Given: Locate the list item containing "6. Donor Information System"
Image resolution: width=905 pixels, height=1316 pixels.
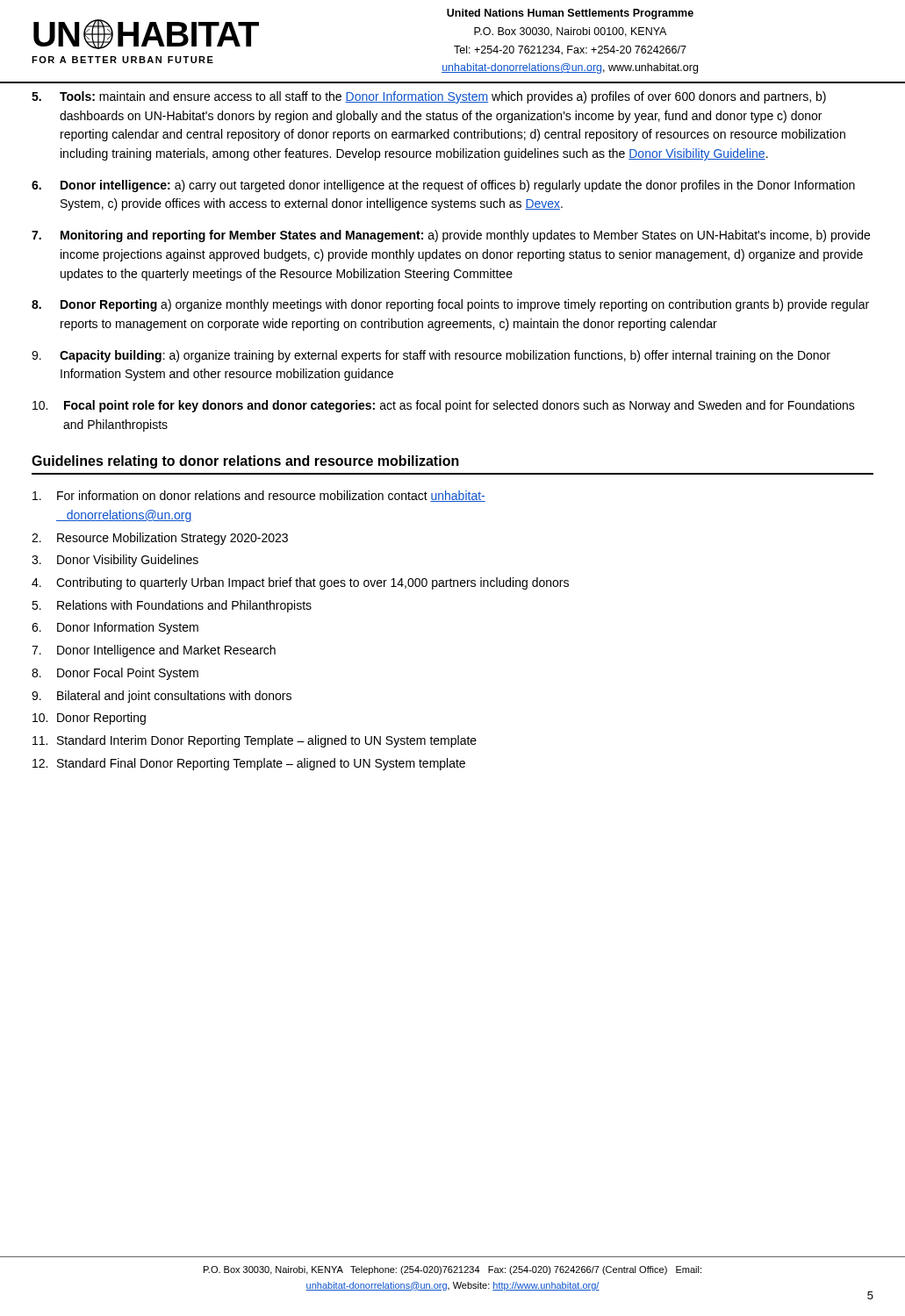Looking at the screenshot, I should tap(115, 628).
